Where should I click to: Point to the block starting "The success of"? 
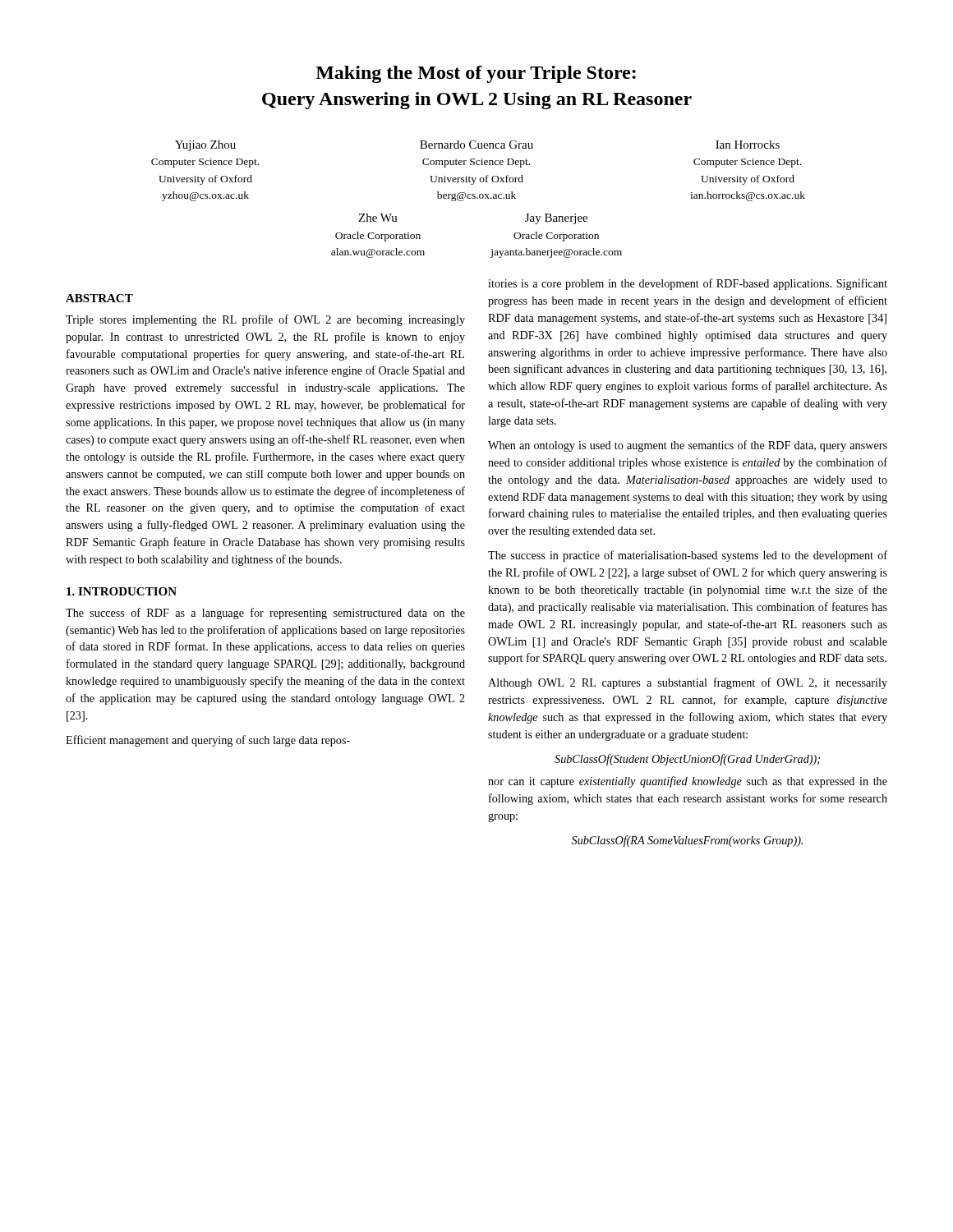265,664
